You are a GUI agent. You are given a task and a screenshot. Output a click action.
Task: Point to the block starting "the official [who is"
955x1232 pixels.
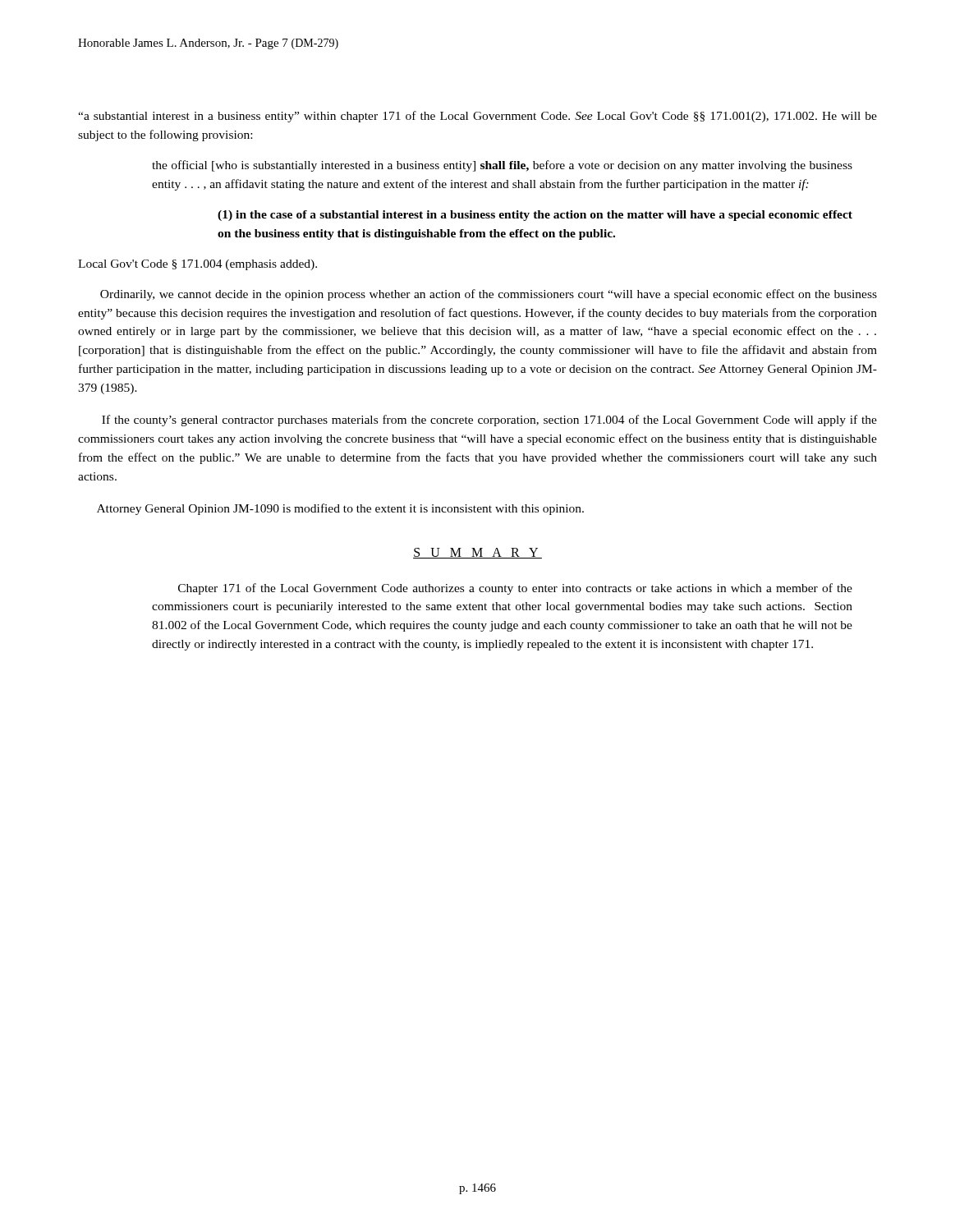tap(502, 174)
